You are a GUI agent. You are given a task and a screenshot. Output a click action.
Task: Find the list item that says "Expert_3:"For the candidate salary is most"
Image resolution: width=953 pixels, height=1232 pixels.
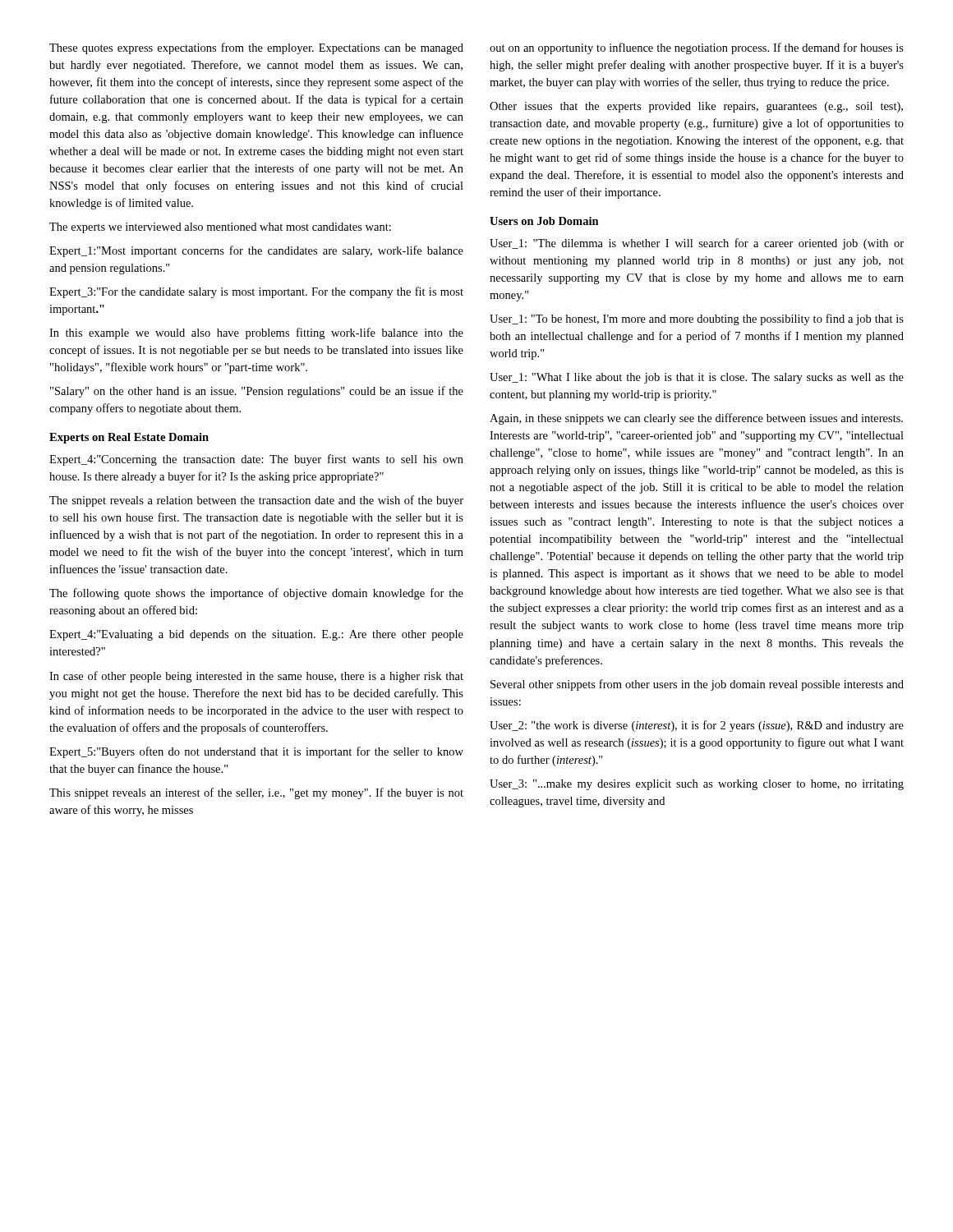tap(256, 301)
